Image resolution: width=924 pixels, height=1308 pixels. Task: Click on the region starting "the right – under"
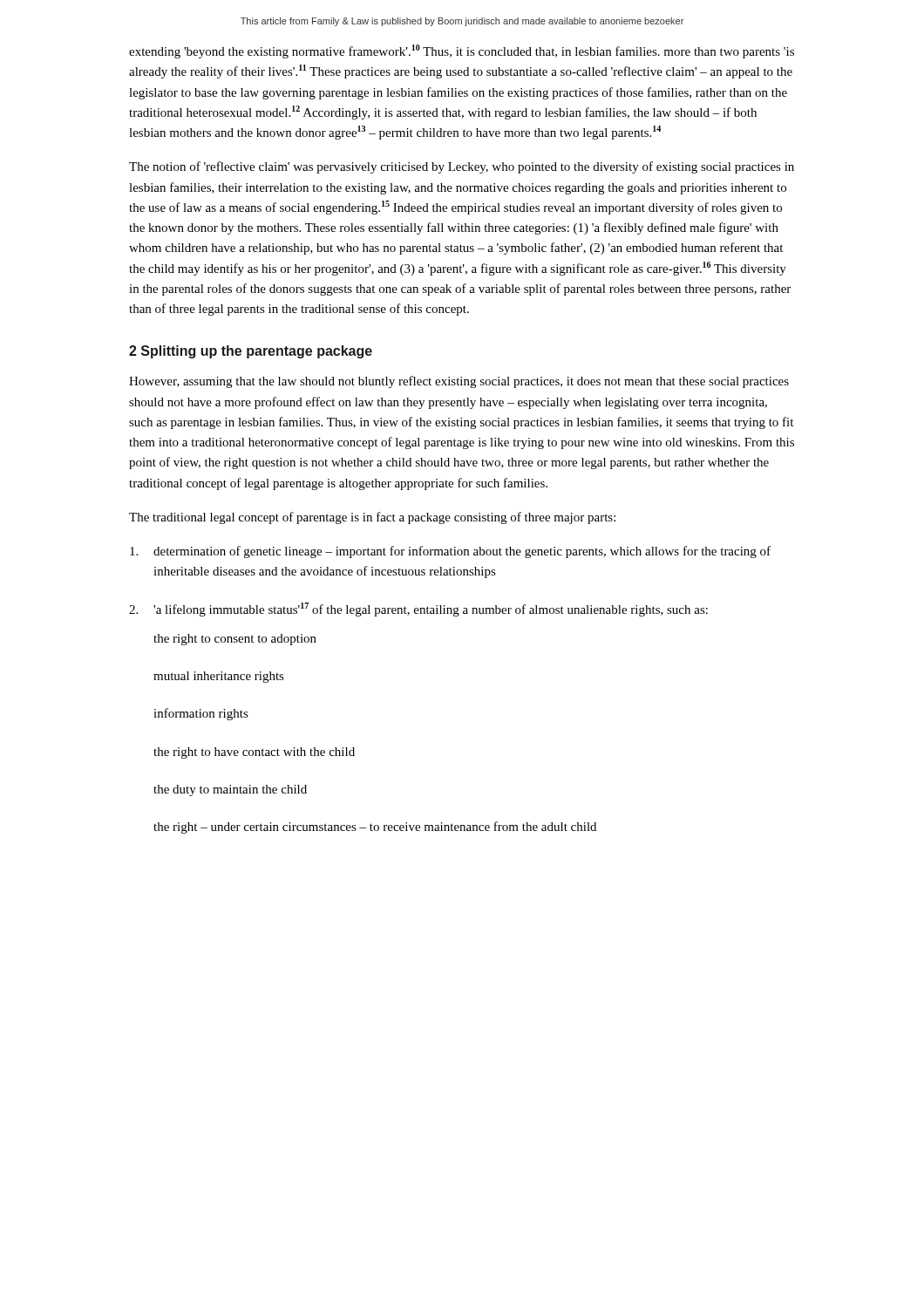474,827
